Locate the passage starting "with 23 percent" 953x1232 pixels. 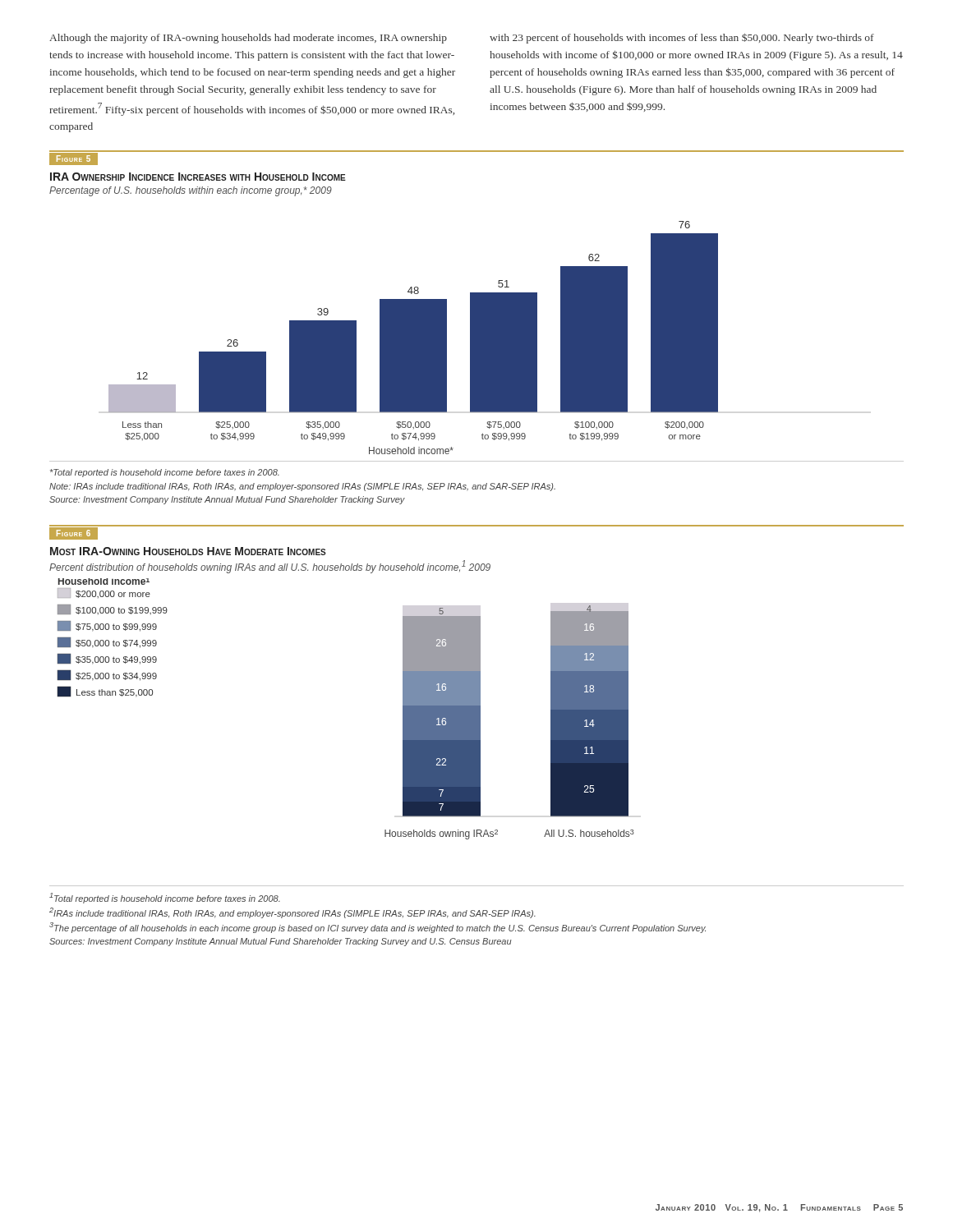pos(696,72)
